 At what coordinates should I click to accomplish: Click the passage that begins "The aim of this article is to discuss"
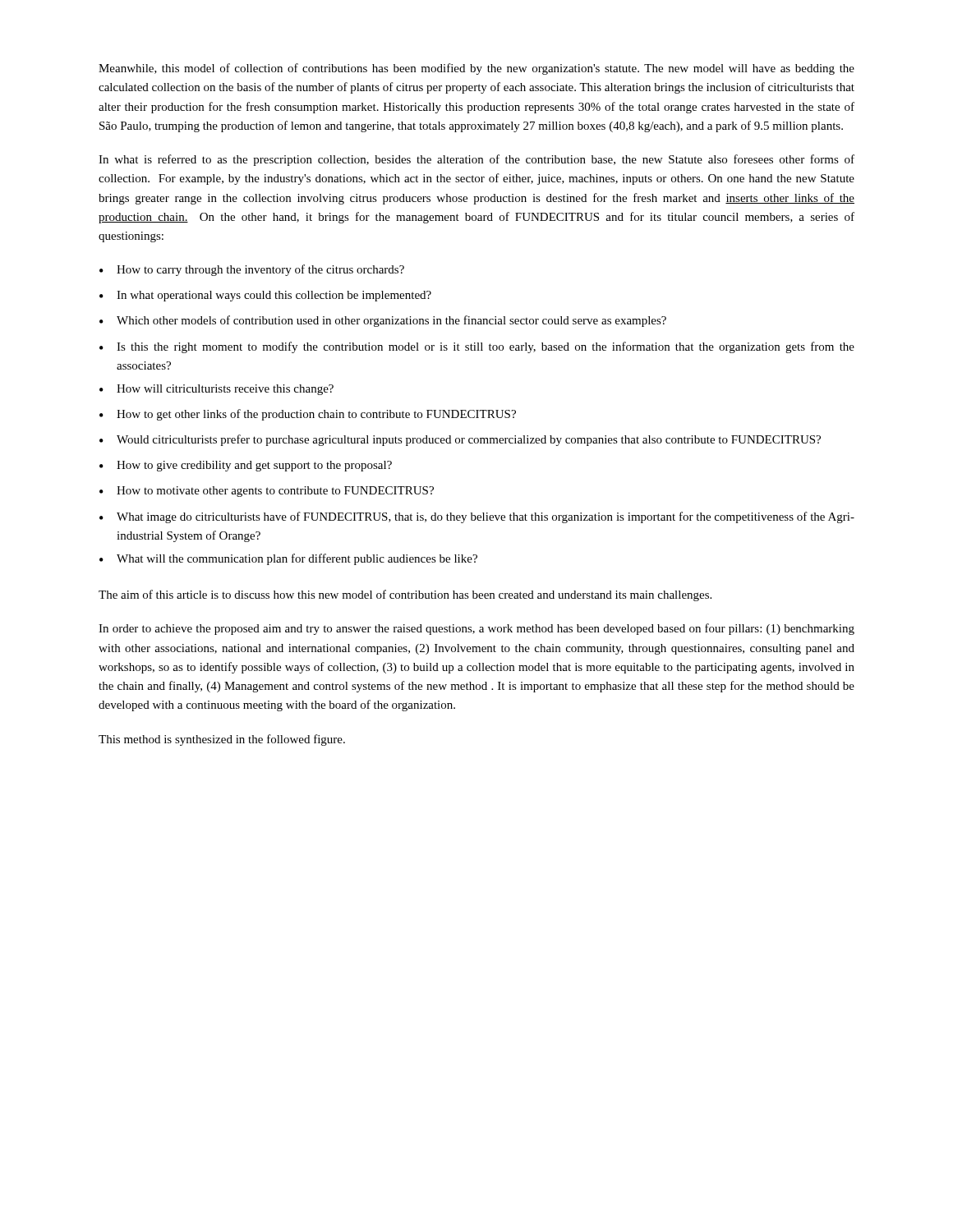pos(406,595)
